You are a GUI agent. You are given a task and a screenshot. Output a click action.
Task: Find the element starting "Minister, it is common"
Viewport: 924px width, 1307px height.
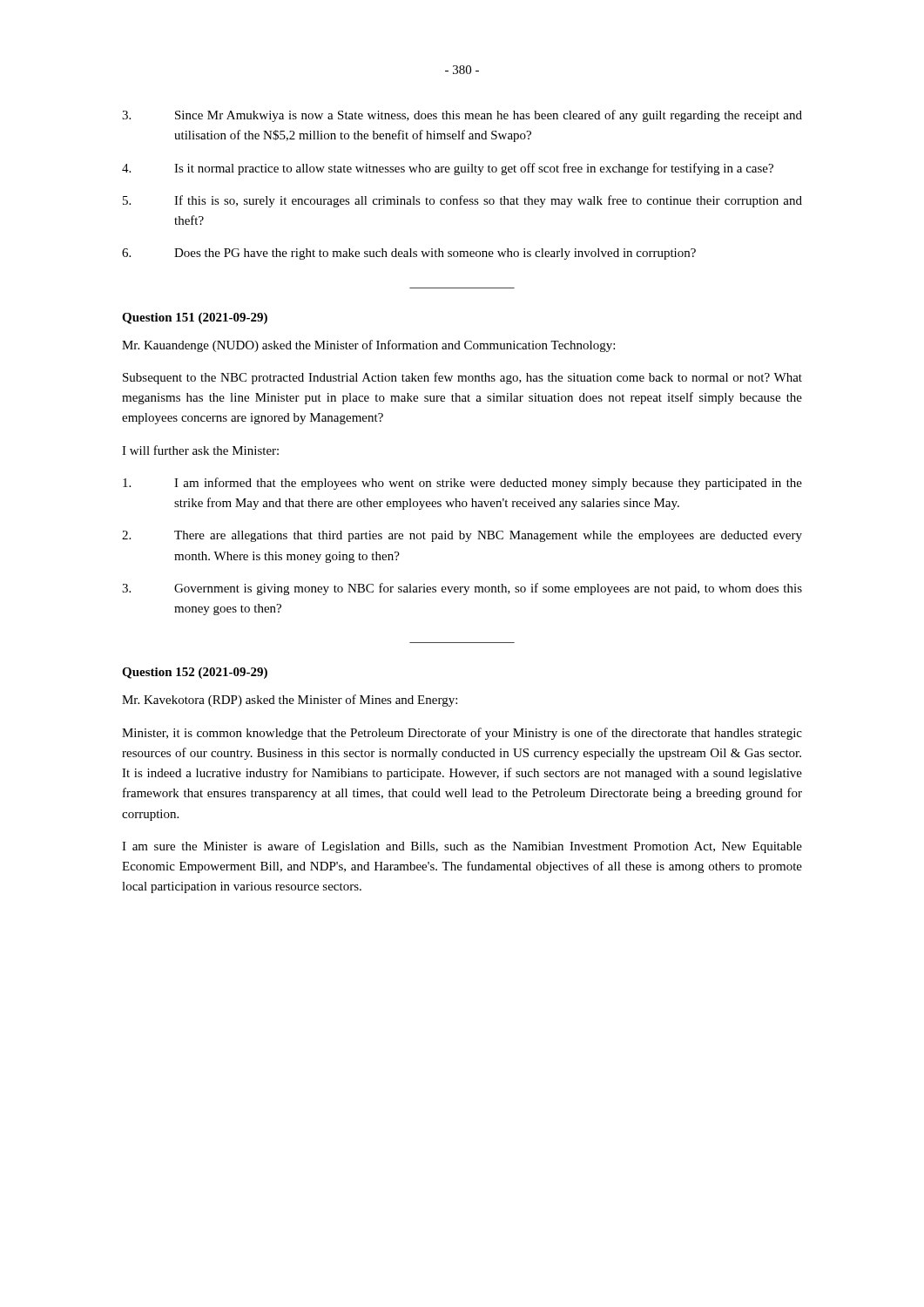tap(462, 773)
